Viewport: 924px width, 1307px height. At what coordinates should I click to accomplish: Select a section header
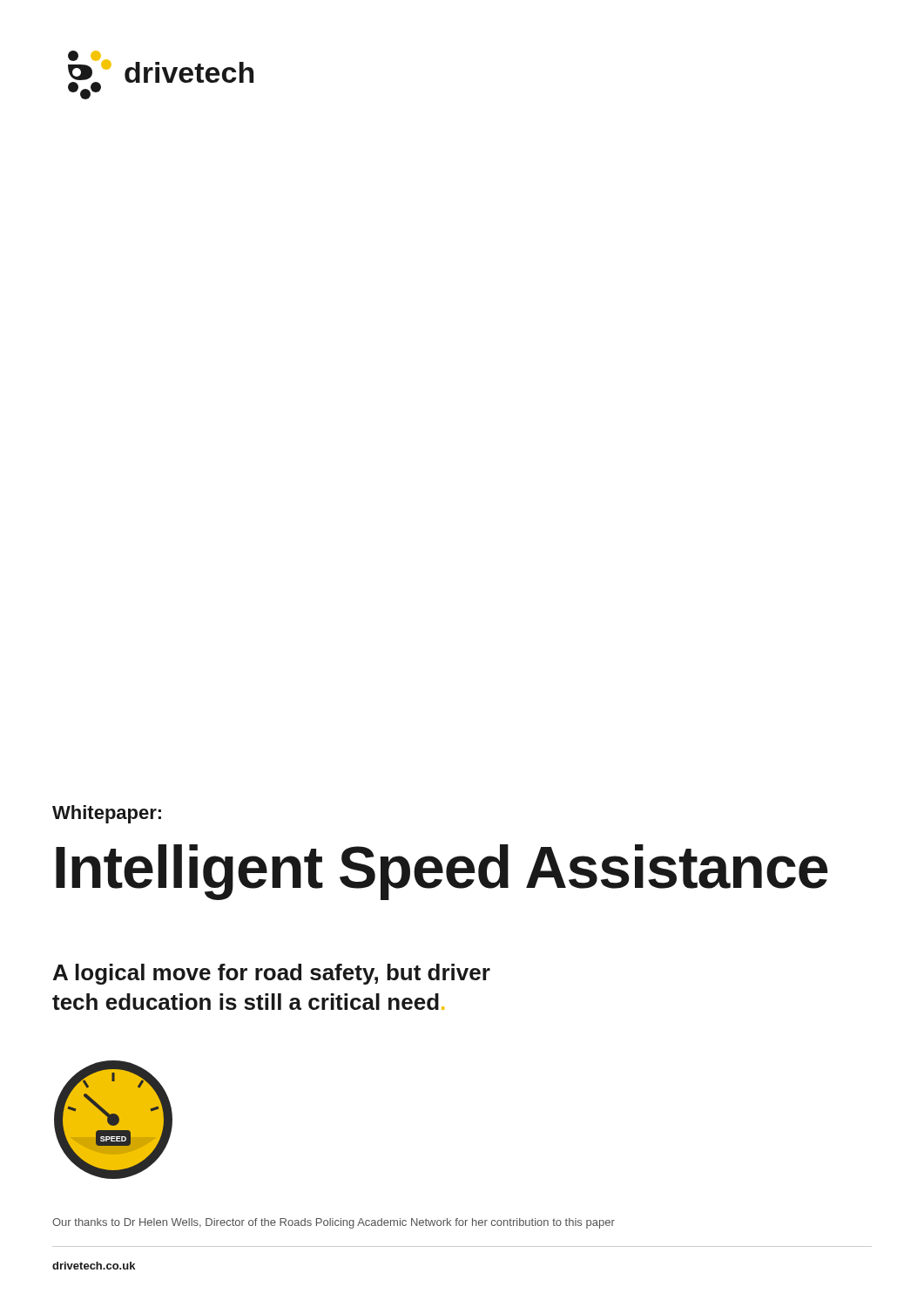coord(108,812)
